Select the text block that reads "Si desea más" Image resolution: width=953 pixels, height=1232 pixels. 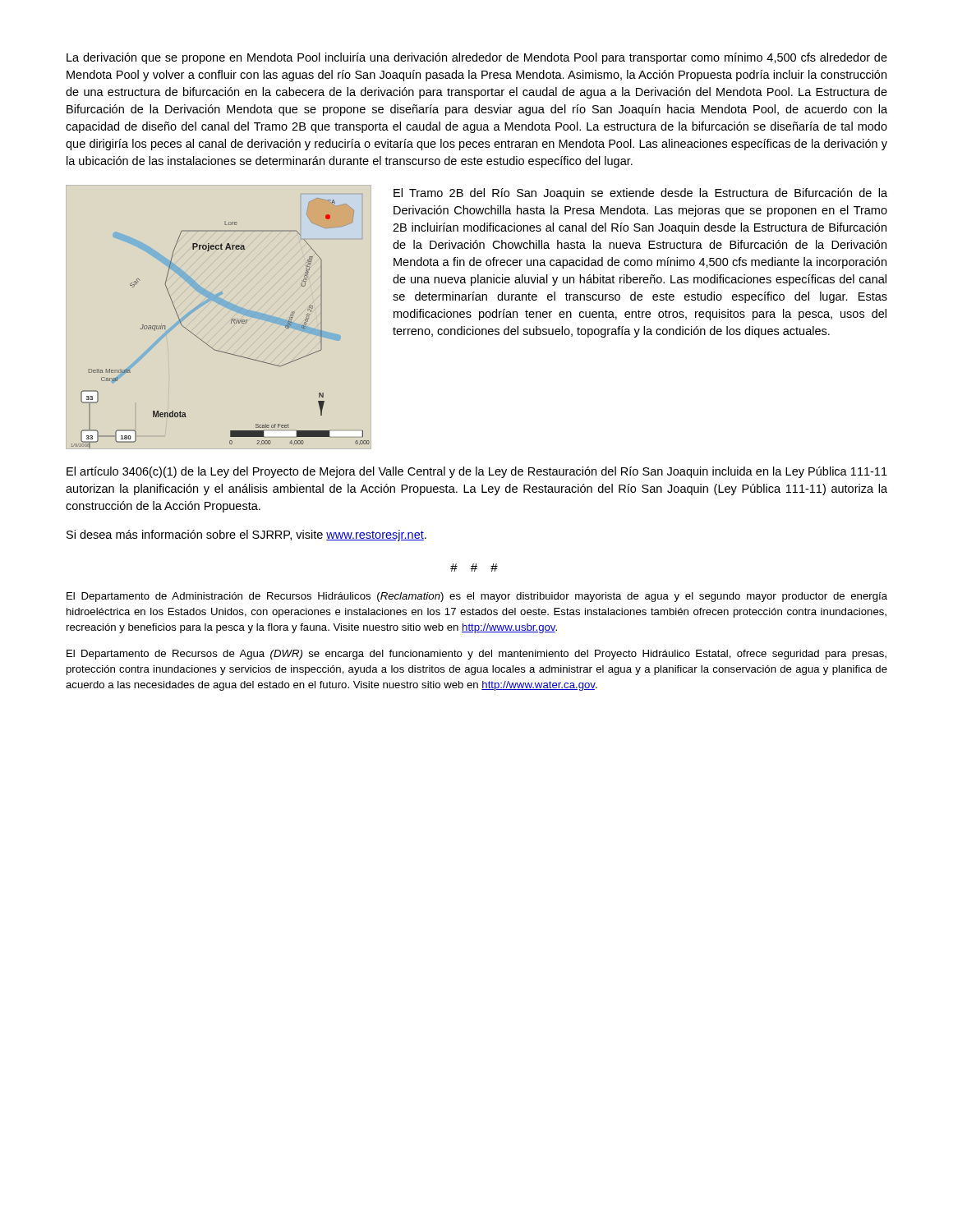[246, 535]
